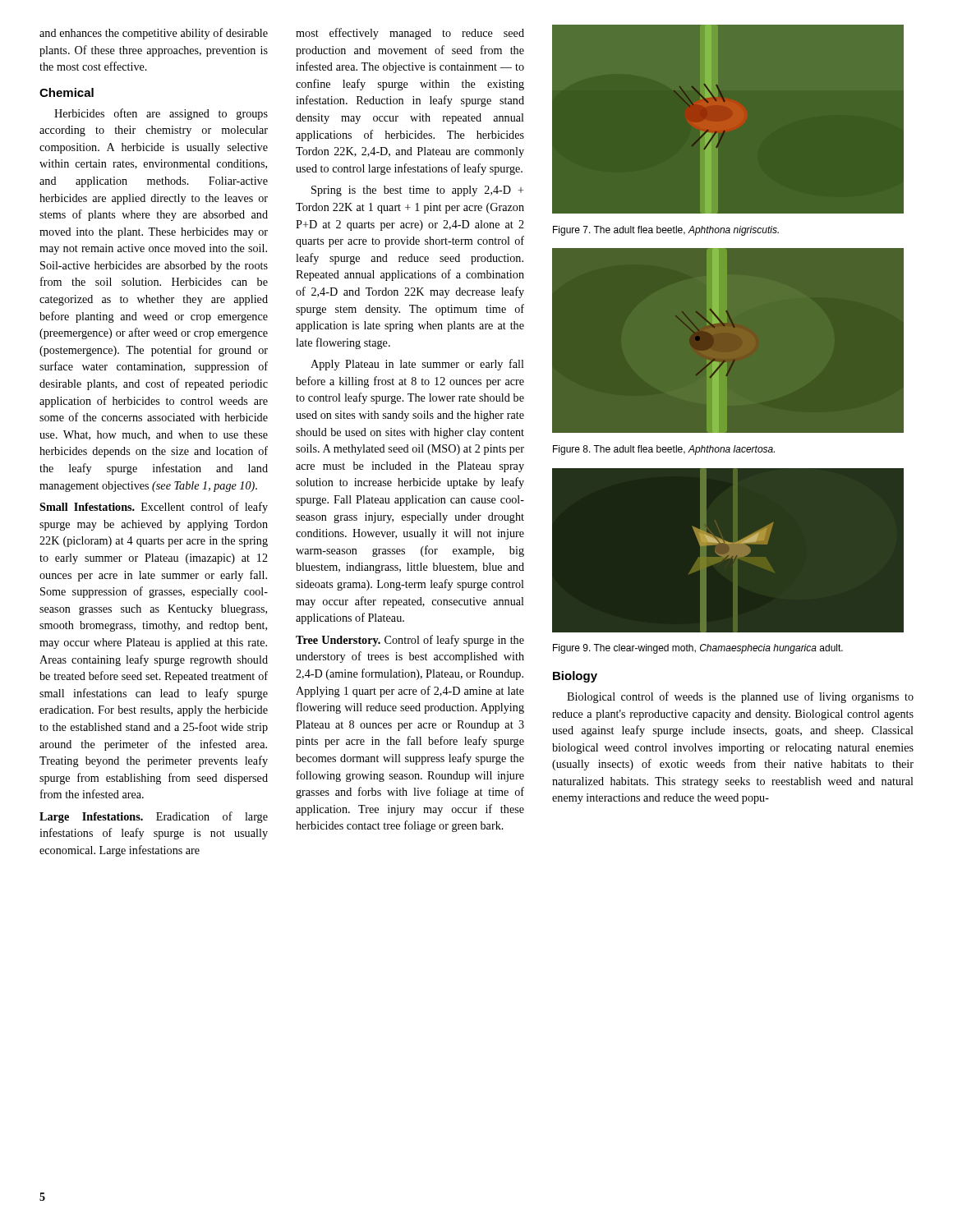This screenshot has width=953, height=1232.
Task: Click on the text block that reads "Herbicides often are assigned to groups according"
Action: tap(154, 482)
